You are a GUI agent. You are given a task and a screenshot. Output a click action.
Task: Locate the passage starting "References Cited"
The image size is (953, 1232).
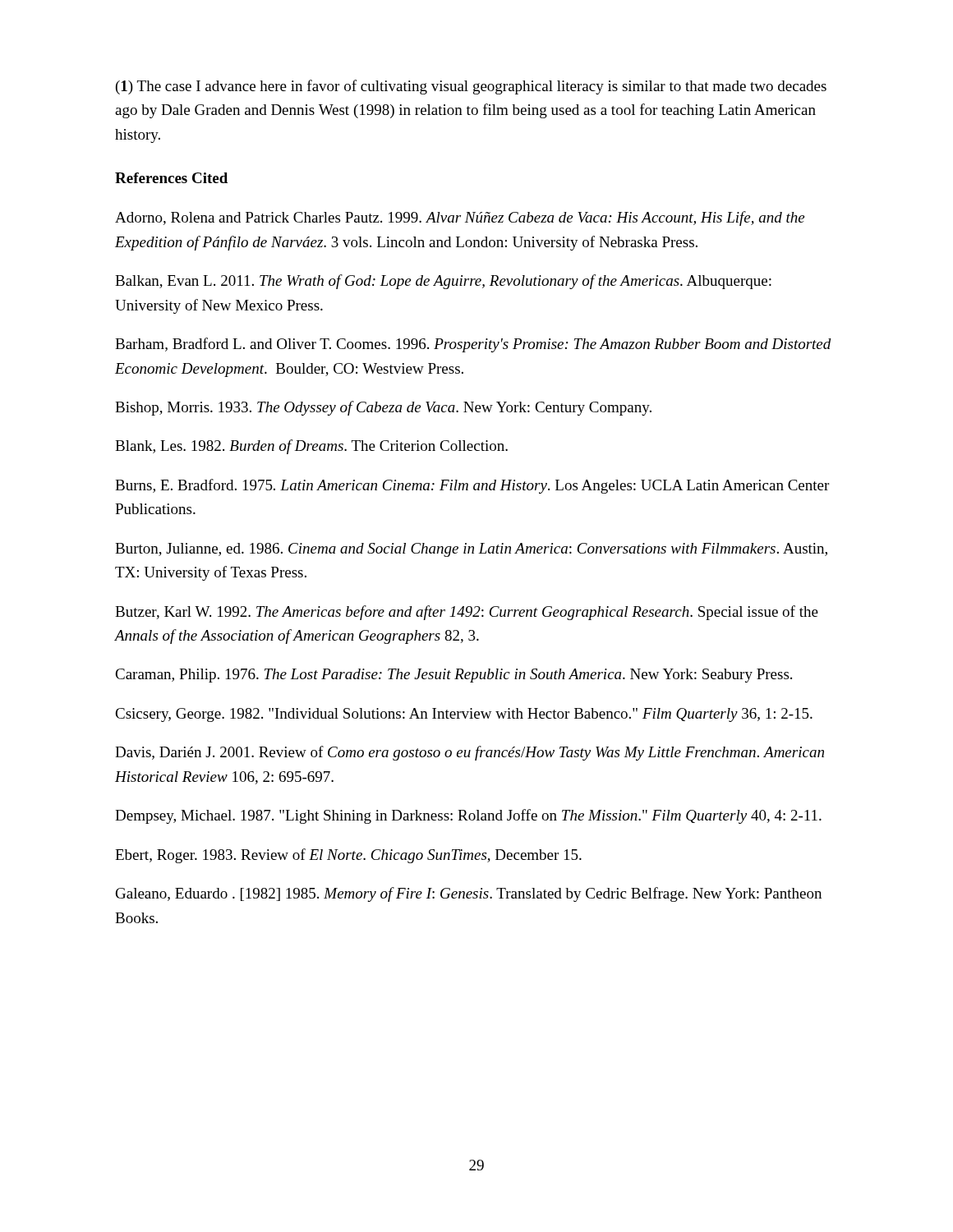pos(171,178)
